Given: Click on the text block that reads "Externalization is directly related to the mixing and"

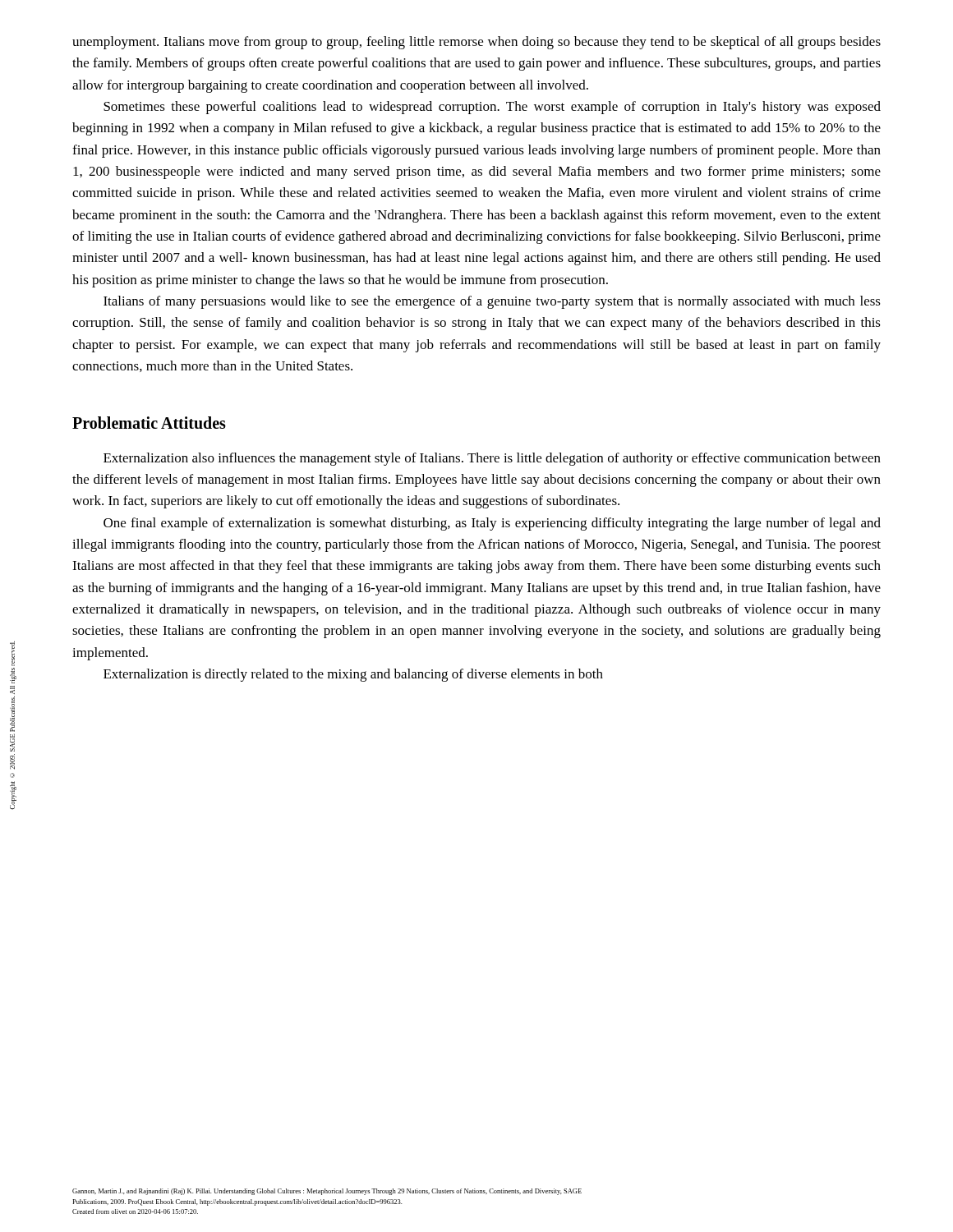Looking at the screenshot, I should [476, 674].
